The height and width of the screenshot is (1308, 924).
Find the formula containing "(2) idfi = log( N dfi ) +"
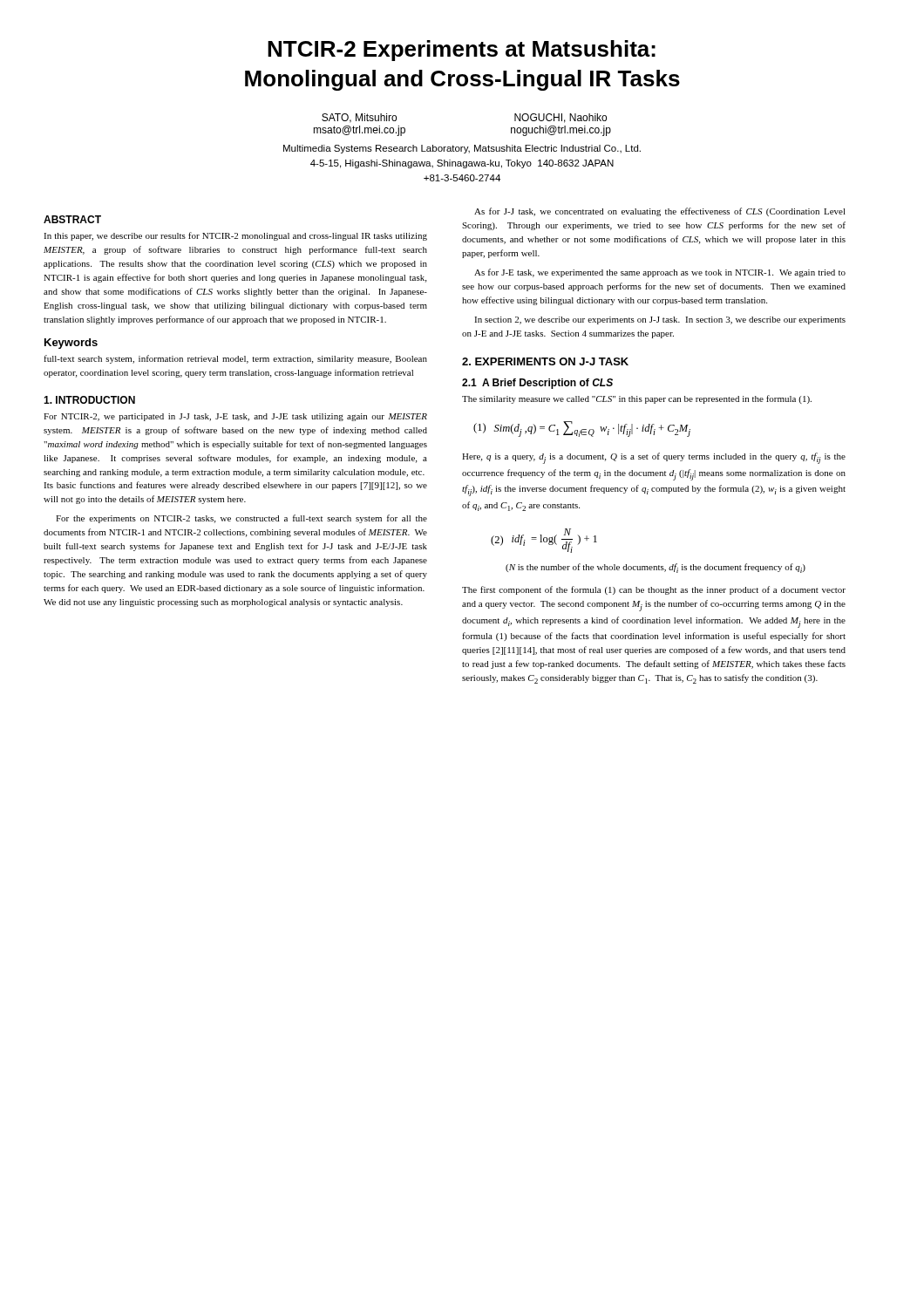click(544, 540)
